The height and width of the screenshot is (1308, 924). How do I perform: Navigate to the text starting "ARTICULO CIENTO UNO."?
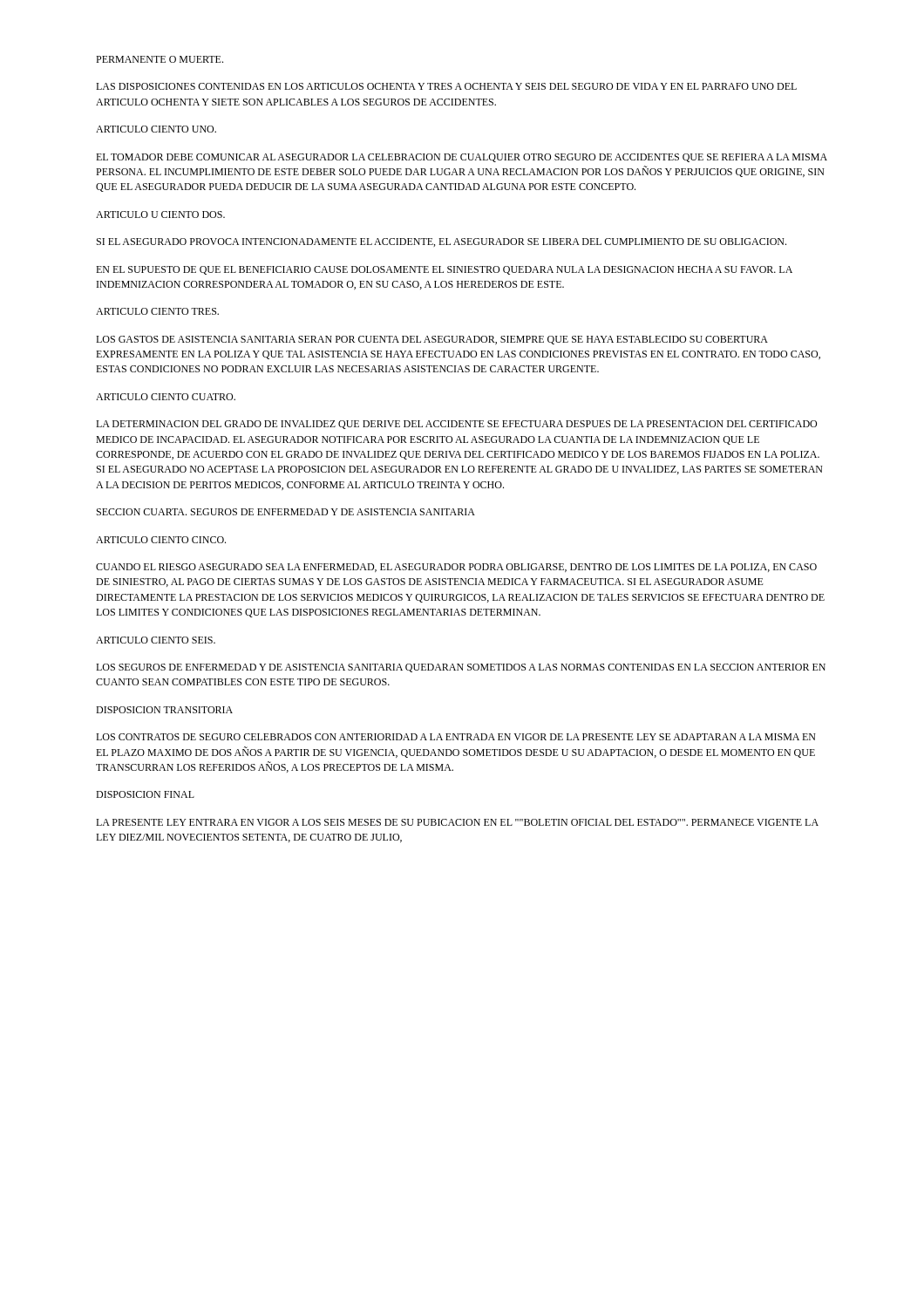coord(156,129)
